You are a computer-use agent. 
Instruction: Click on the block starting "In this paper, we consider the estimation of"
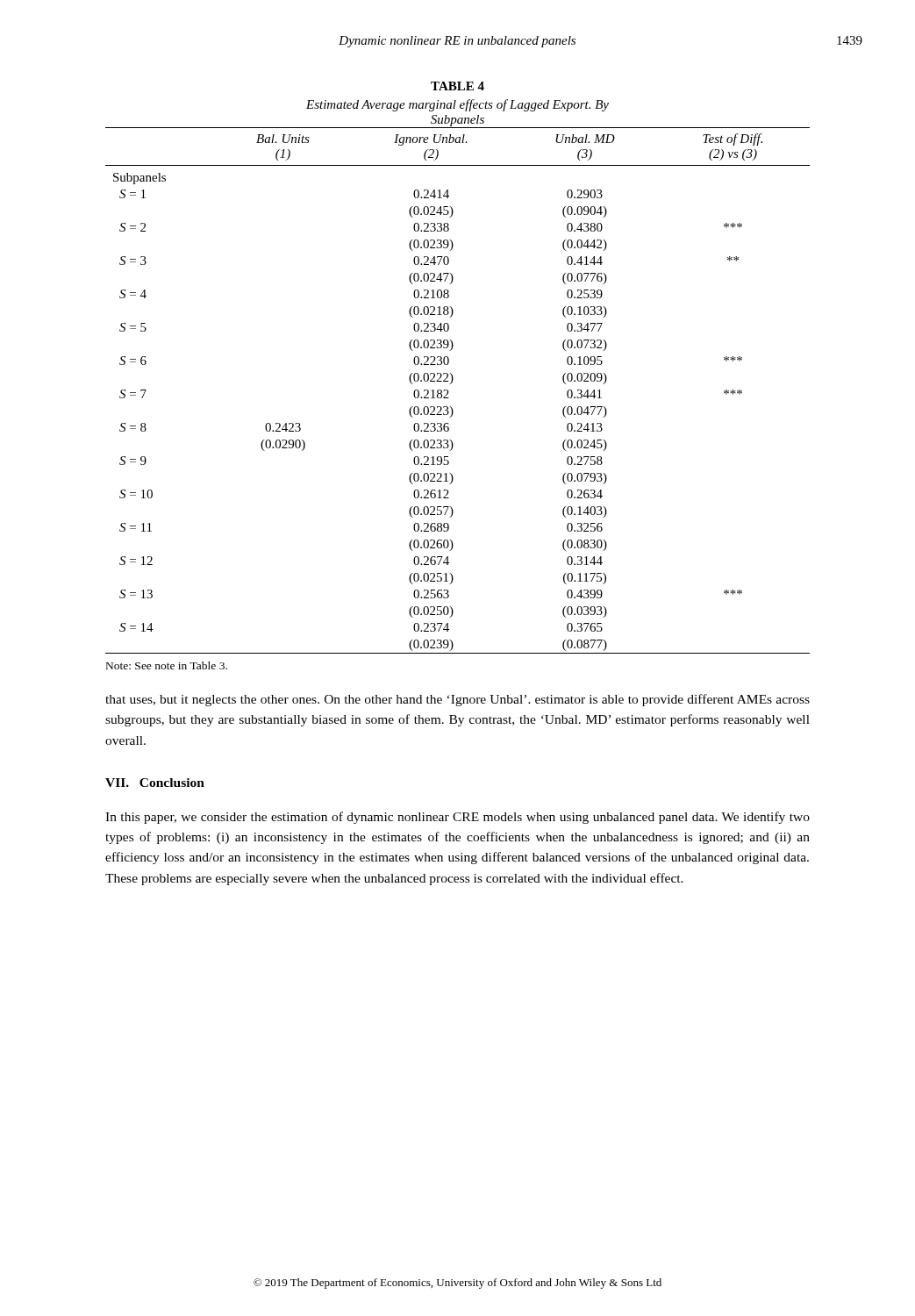click(x=458, y=847)
